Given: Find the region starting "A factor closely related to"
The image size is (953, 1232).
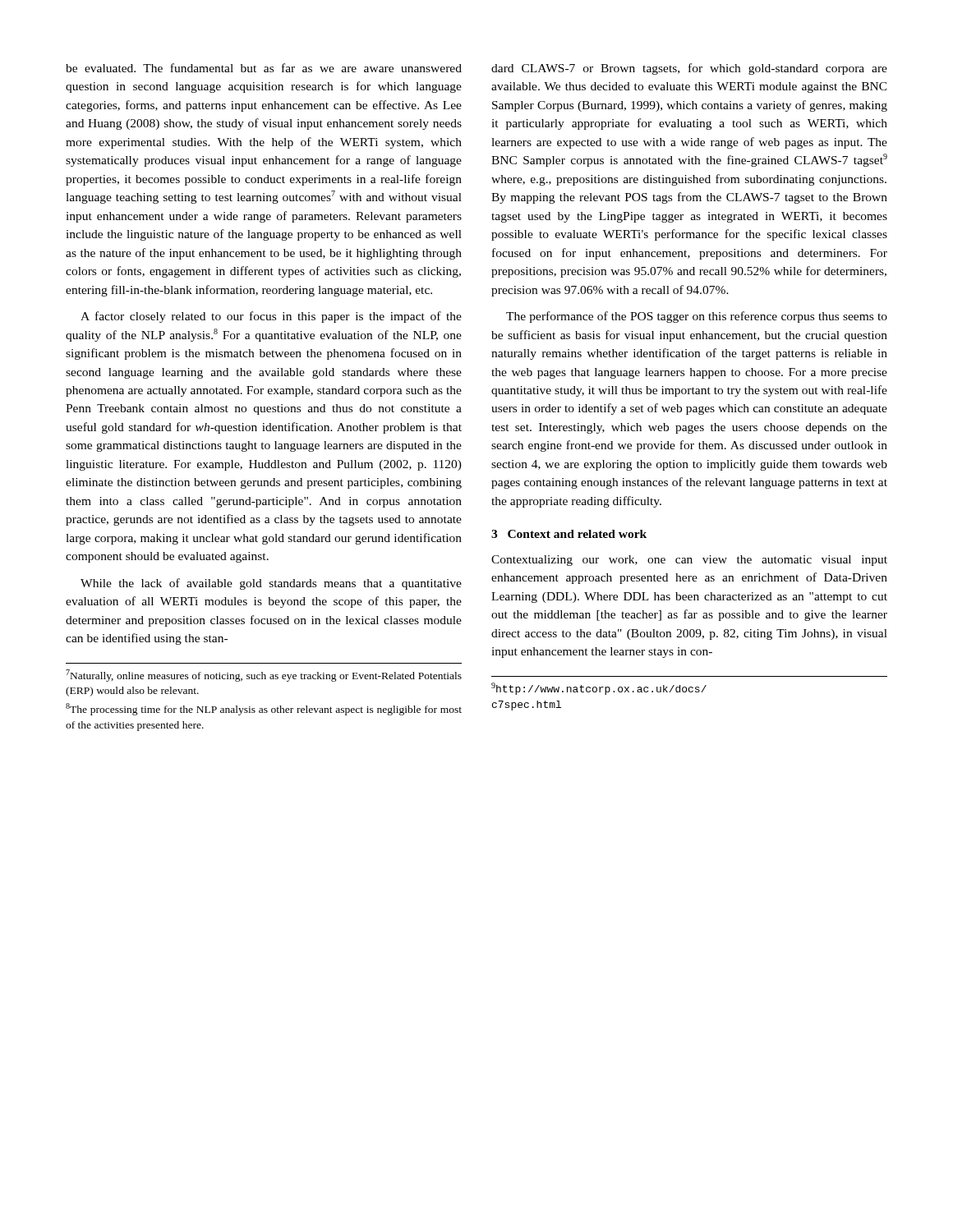Looking at the screenshot, I should tap(264, 436).
